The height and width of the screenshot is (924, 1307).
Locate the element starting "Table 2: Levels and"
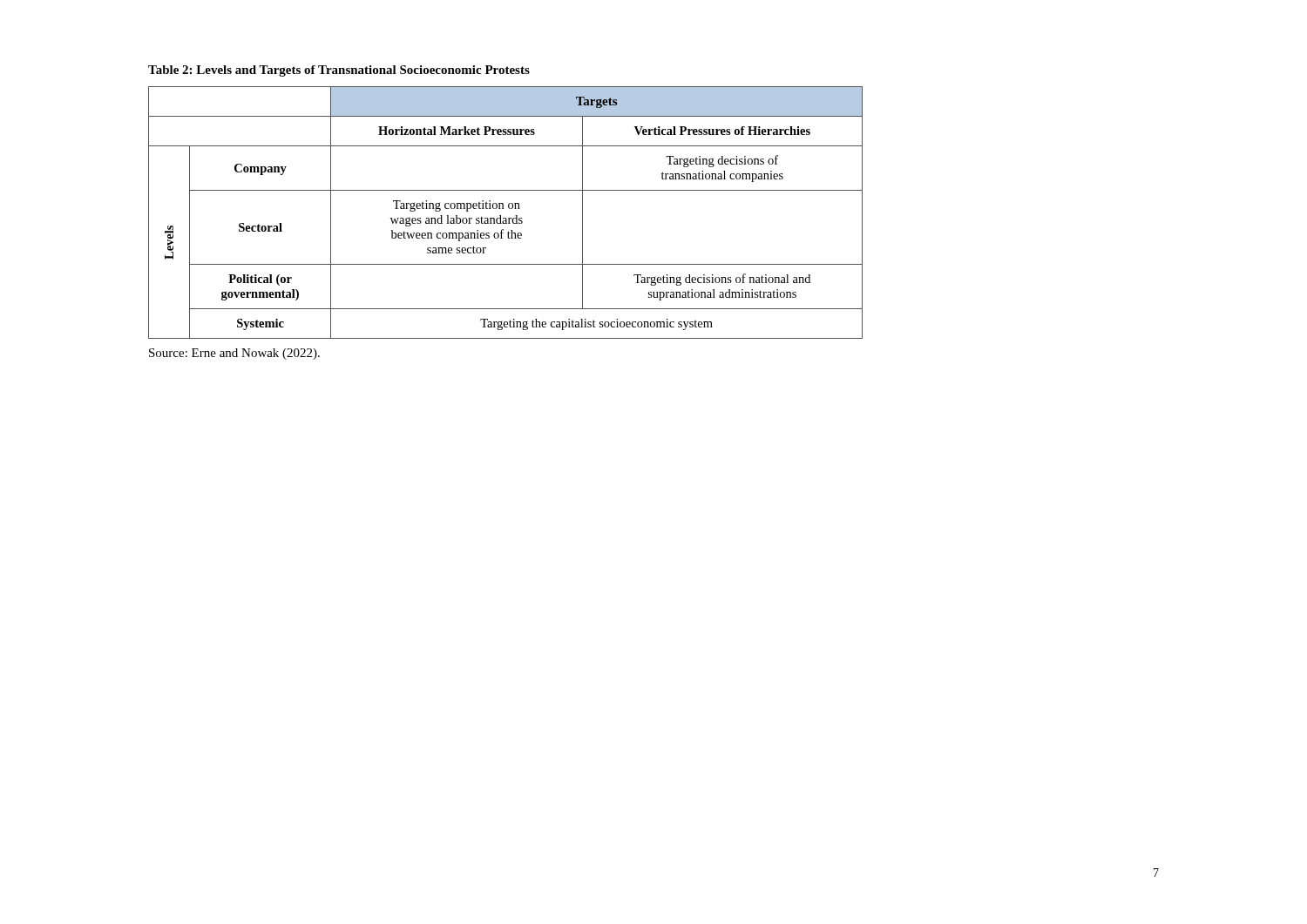339,70
